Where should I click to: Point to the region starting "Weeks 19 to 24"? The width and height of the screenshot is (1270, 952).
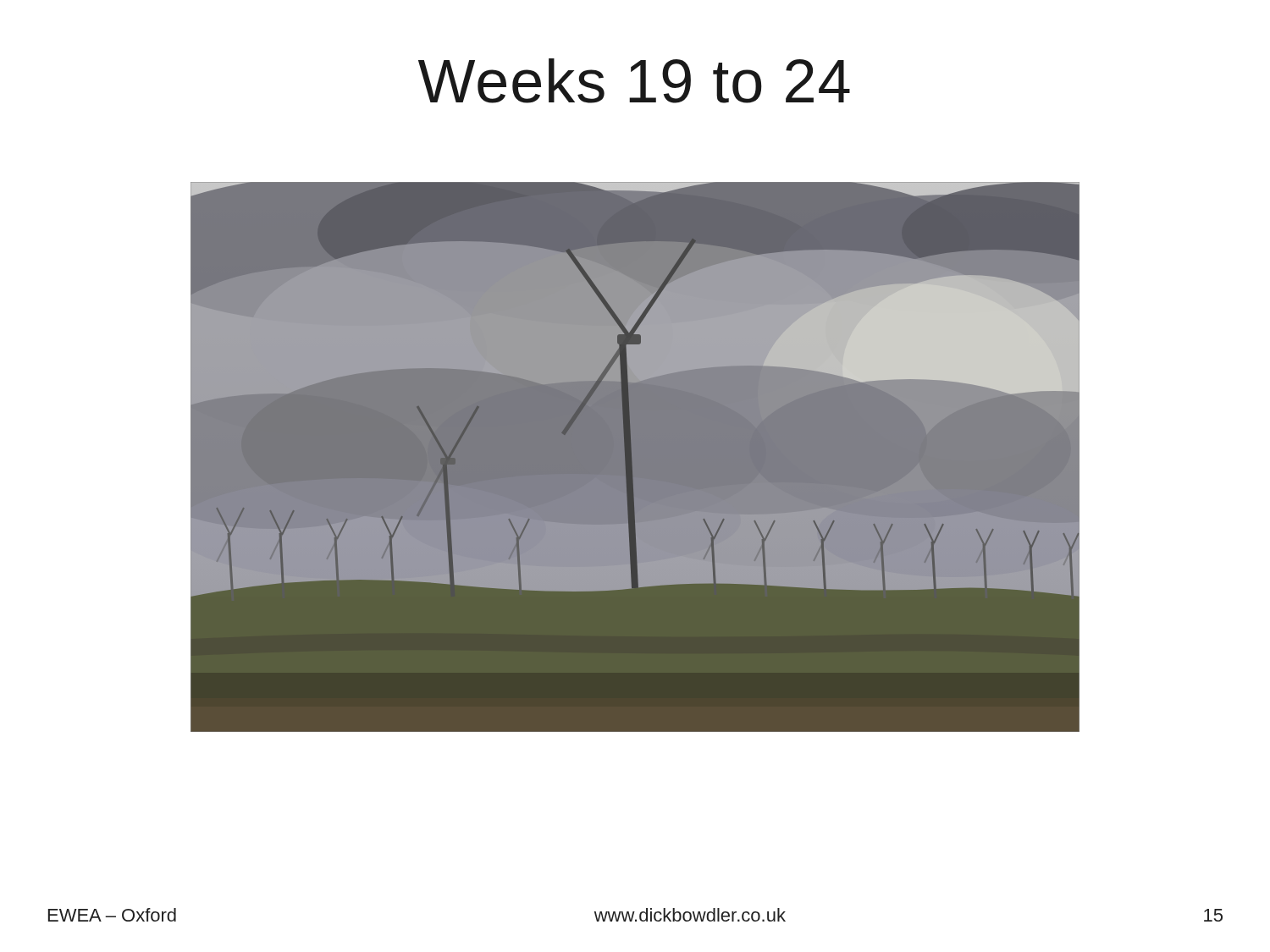(635, 81)
